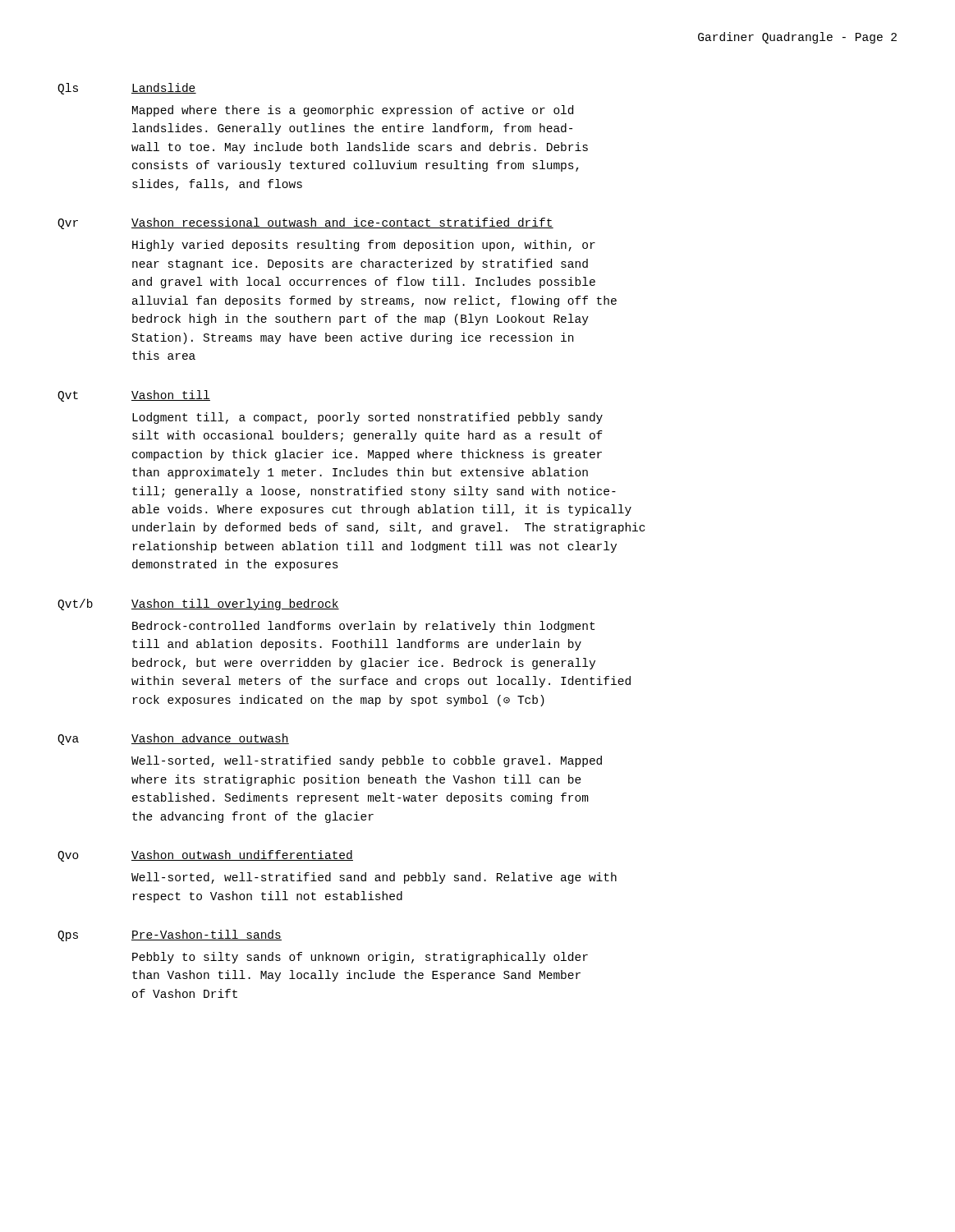Viewport: 955px width, 1232px height.
Task: Navigate to the block starting "Mapped where there is"
Action: [x=360, y=148]
